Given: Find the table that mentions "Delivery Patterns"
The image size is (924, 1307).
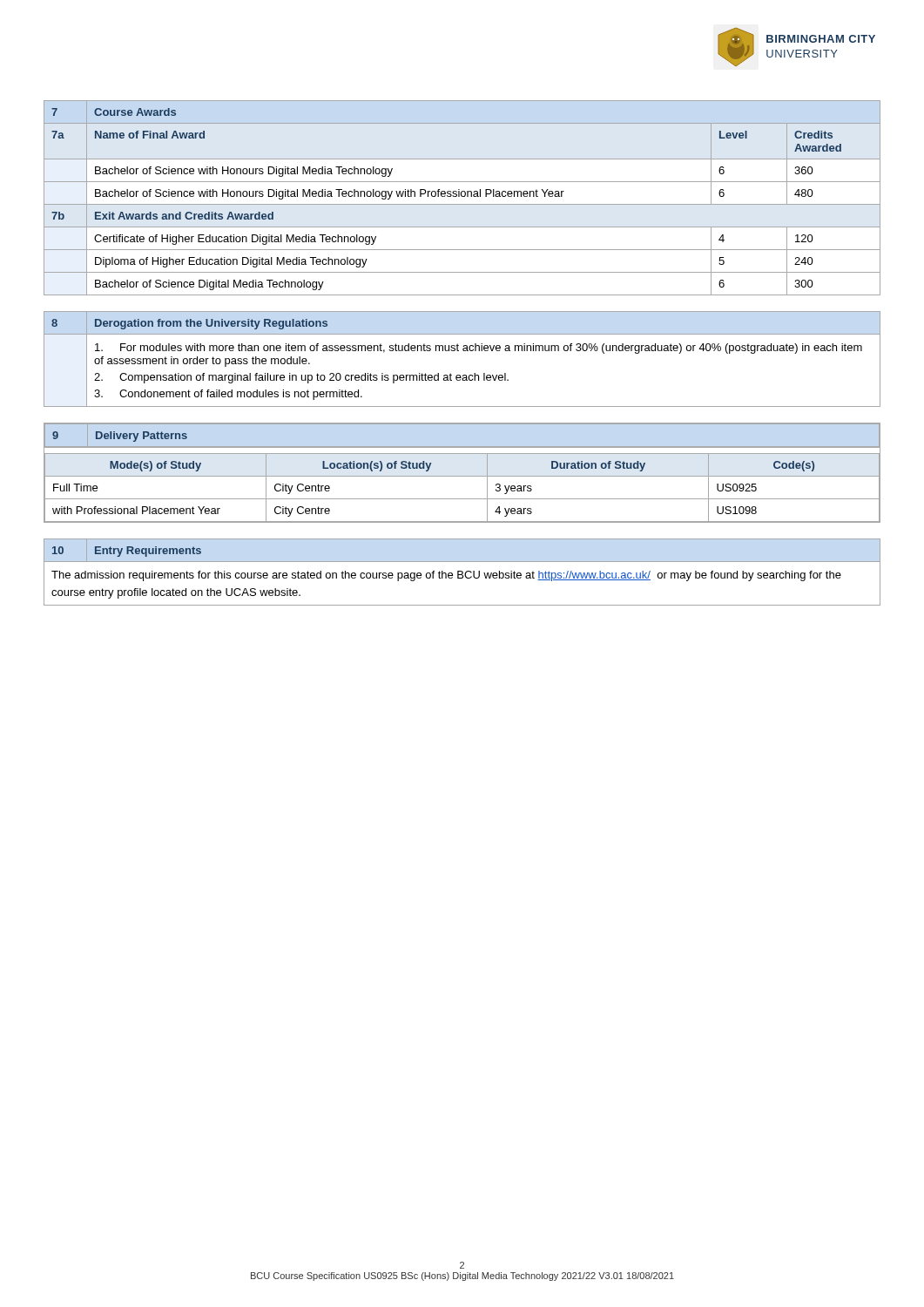Looking at the screenshot, I should 462,473.
